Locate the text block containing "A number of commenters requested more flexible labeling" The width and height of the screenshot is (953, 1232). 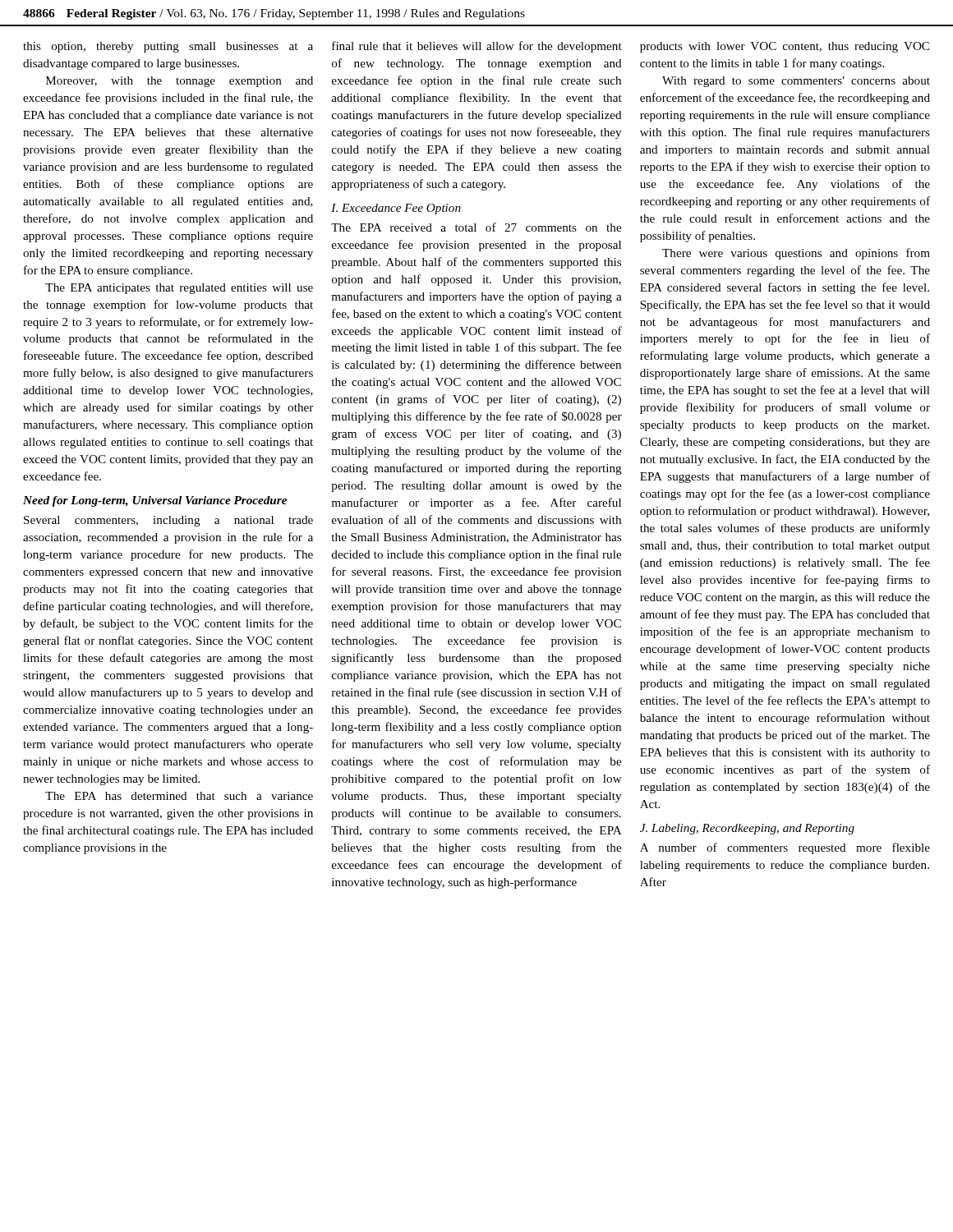click(785, 865)
